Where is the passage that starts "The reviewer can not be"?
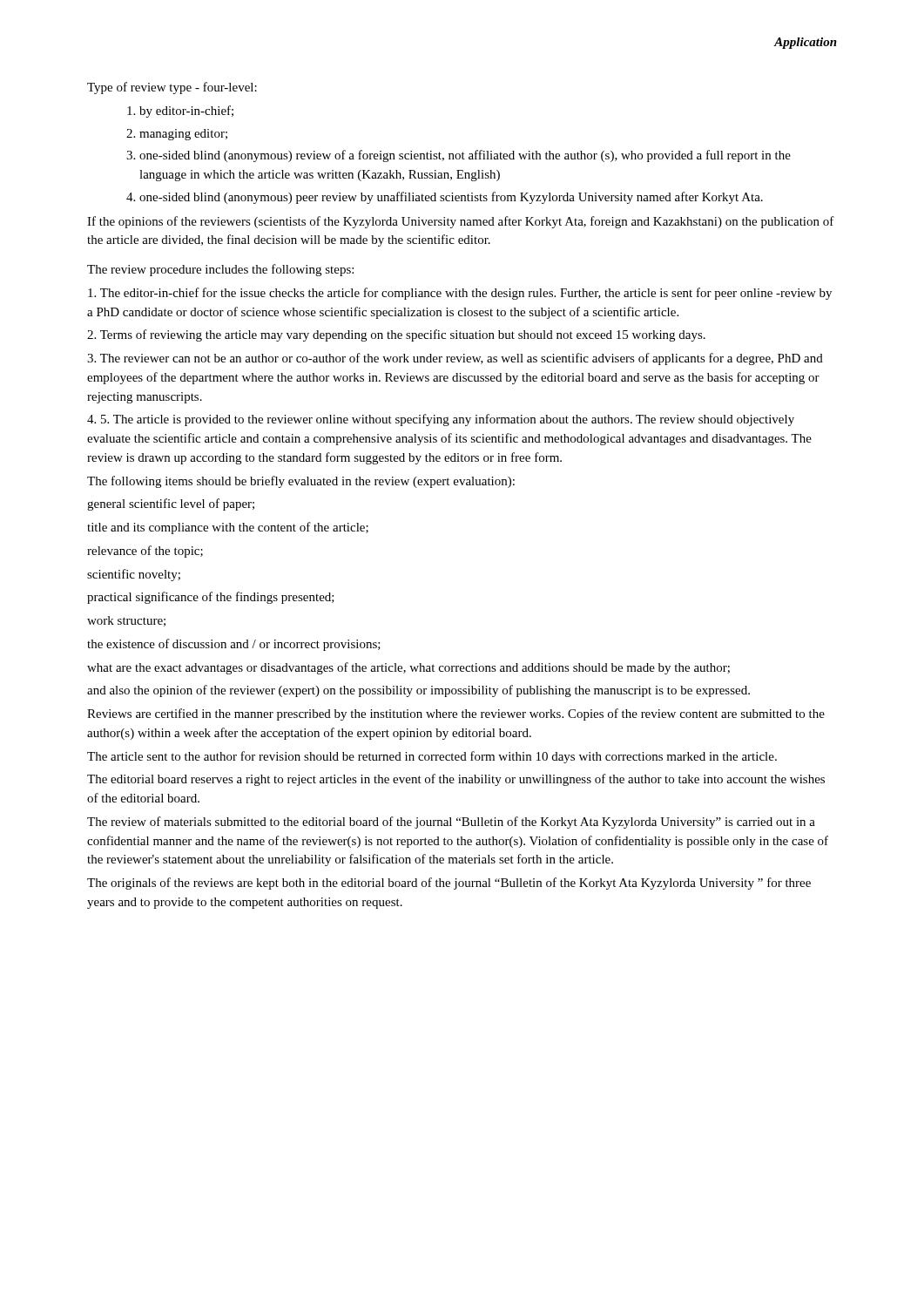 pyautogui.click(x=455, y=377)
